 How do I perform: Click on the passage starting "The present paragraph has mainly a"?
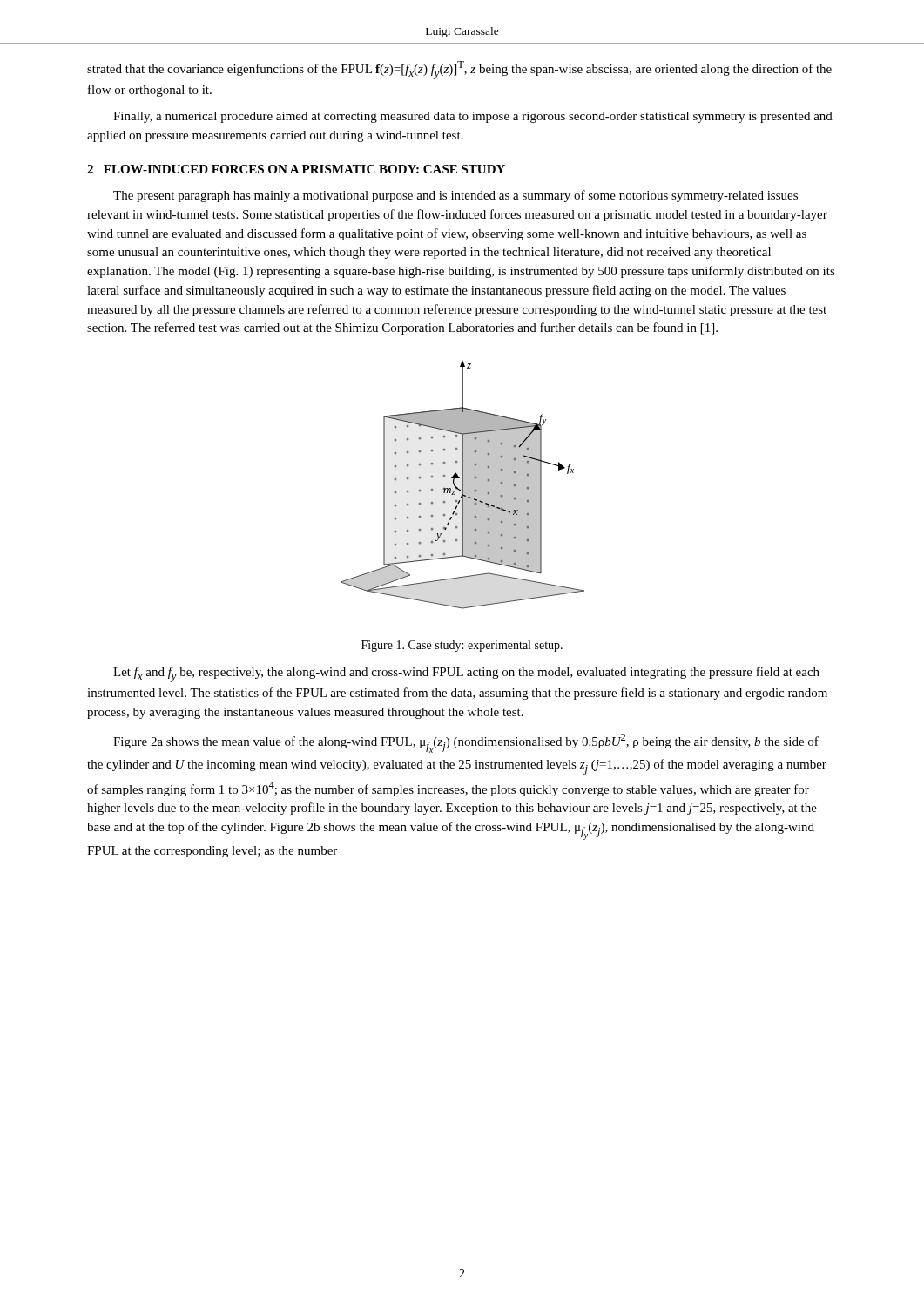click(x=461, y=262)
